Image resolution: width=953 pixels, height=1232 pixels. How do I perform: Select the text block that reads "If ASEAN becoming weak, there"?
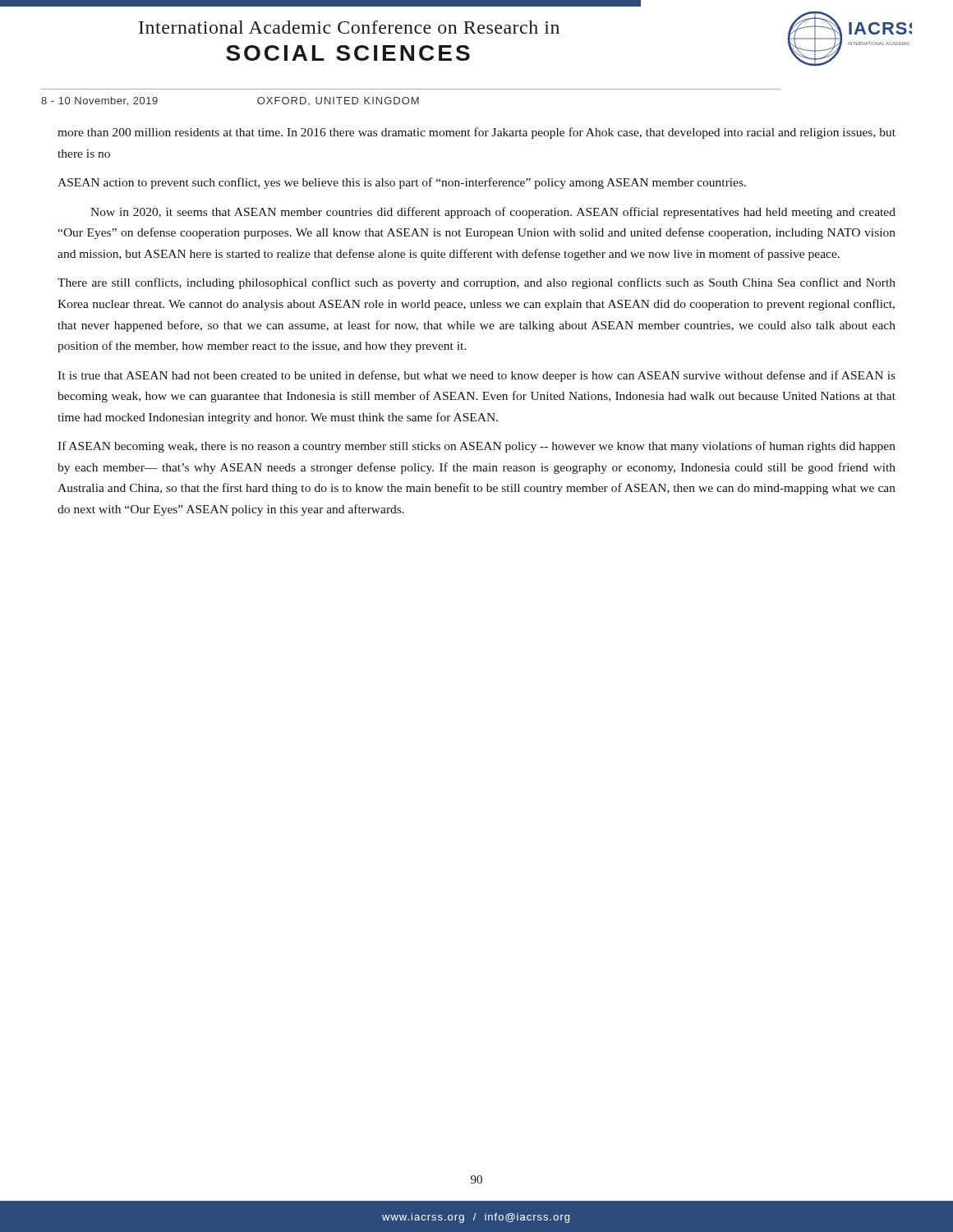point(476,478)
